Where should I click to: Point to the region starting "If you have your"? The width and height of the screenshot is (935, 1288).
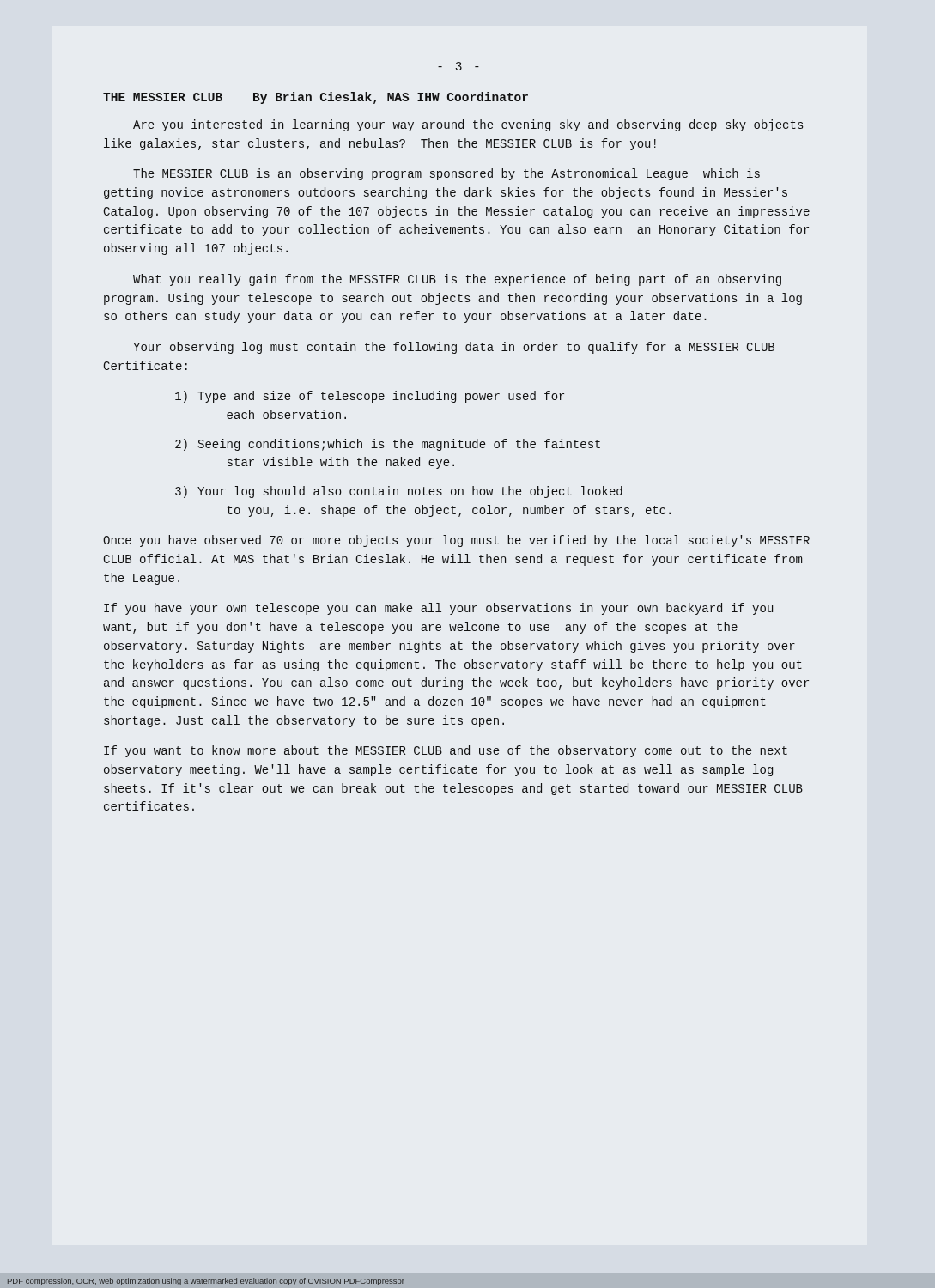click(x=456, y=665)
